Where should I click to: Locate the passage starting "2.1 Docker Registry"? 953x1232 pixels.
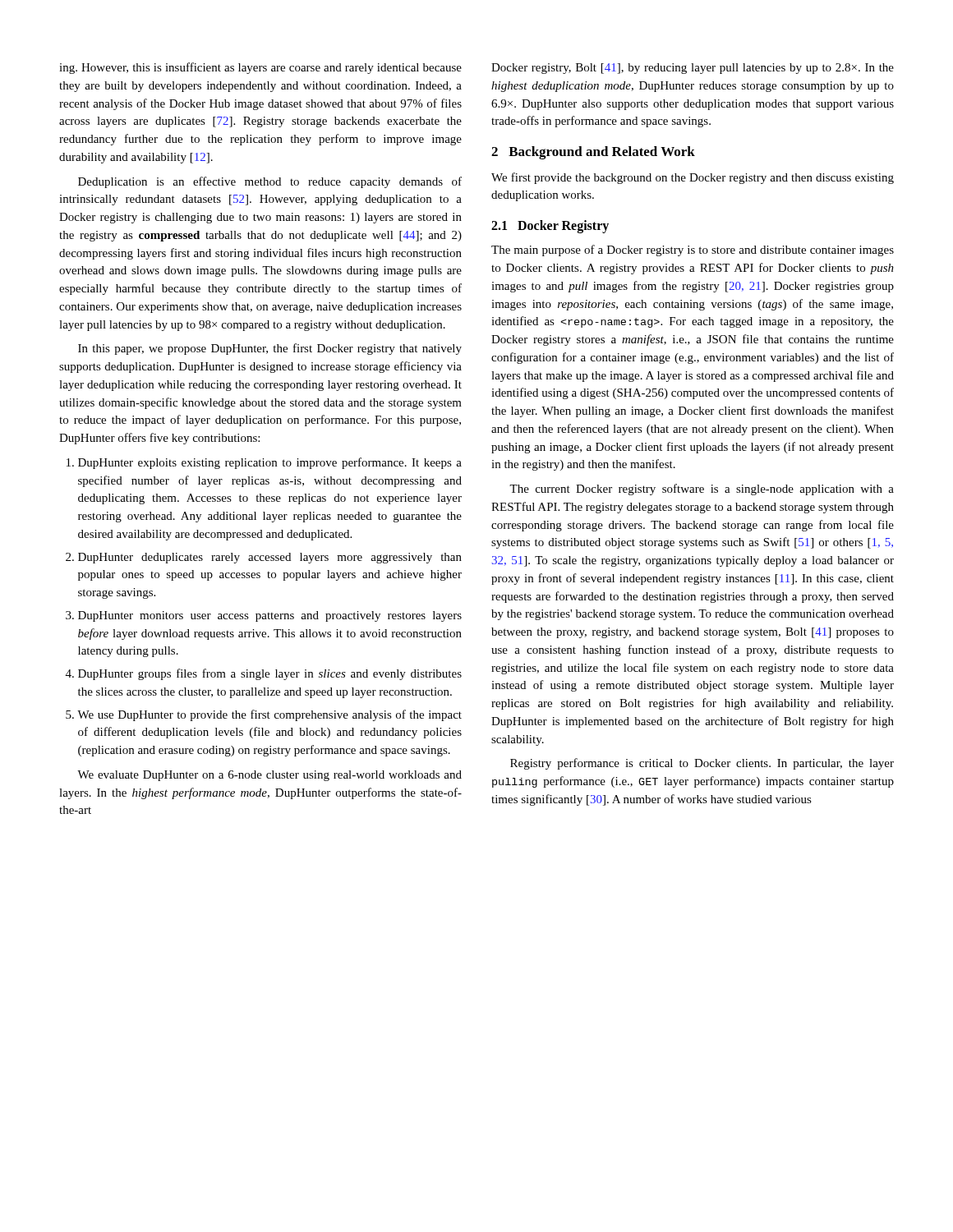550,227
